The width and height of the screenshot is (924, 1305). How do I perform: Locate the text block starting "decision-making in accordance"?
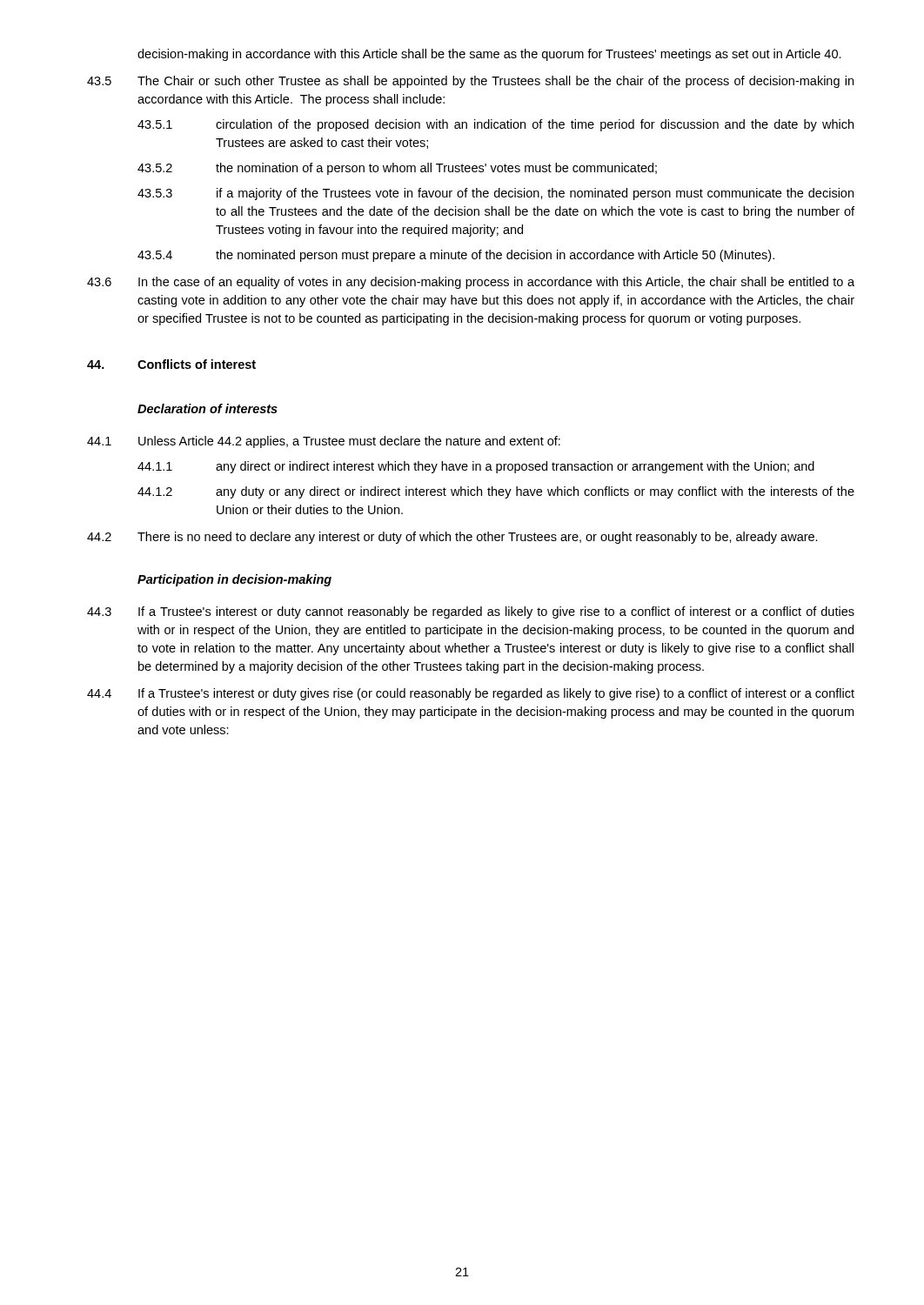click(490, 54)
